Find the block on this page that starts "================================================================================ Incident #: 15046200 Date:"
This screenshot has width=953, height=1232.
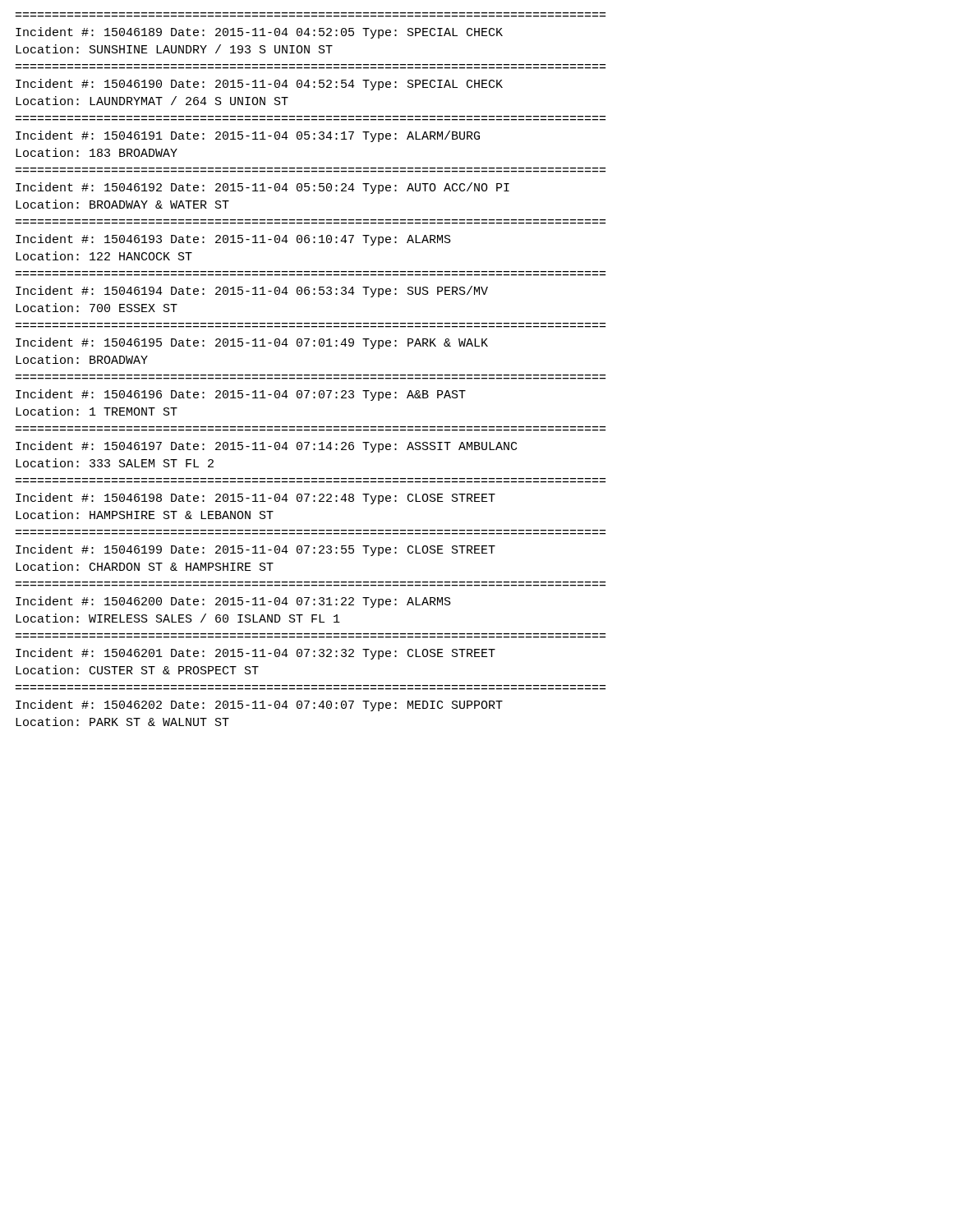233,602
